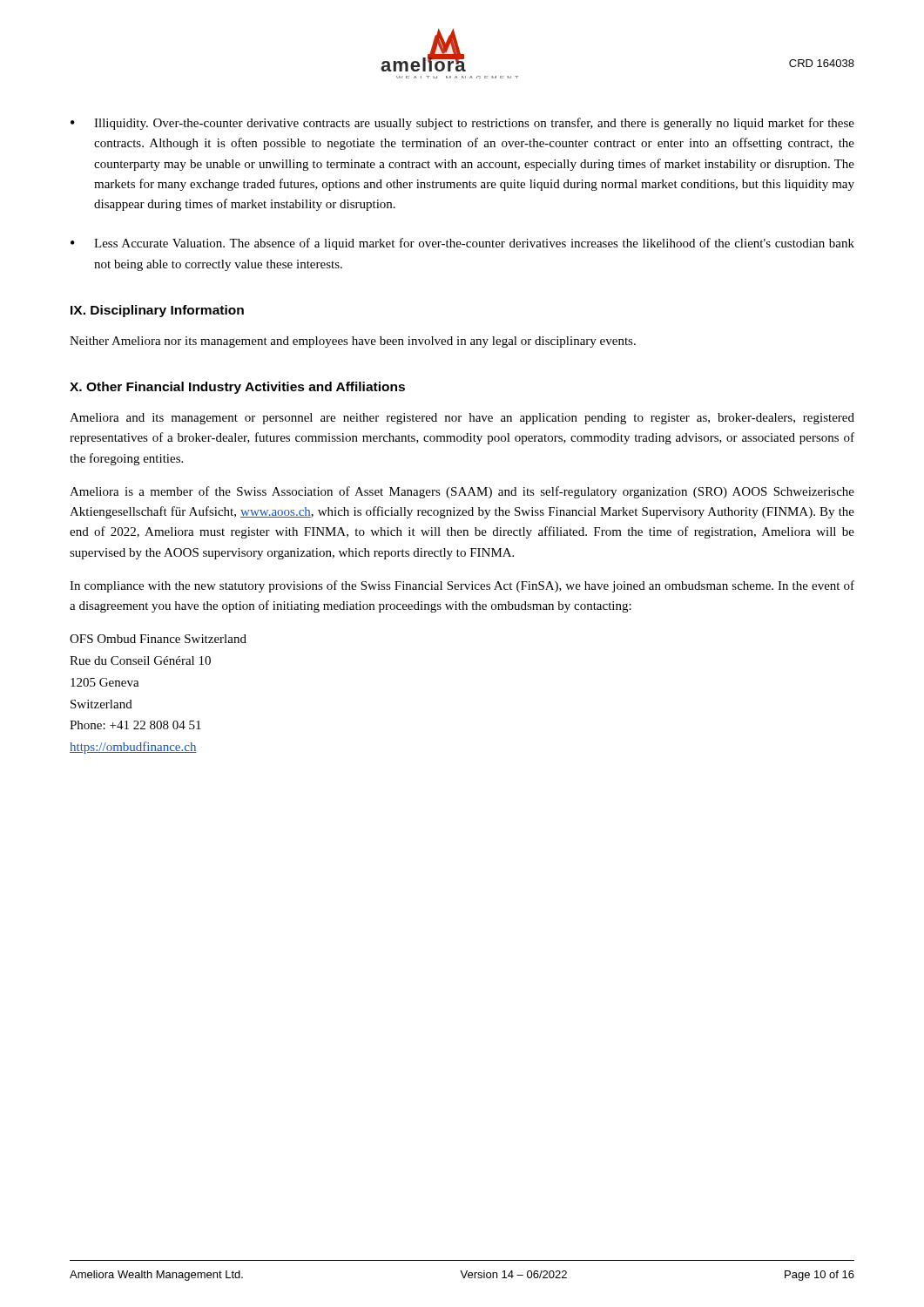Point to the block beginning "OFS Ombud Finance Switzerland Rue du Conseil Général"
The image size is (924, 1307).
point(158,639)
